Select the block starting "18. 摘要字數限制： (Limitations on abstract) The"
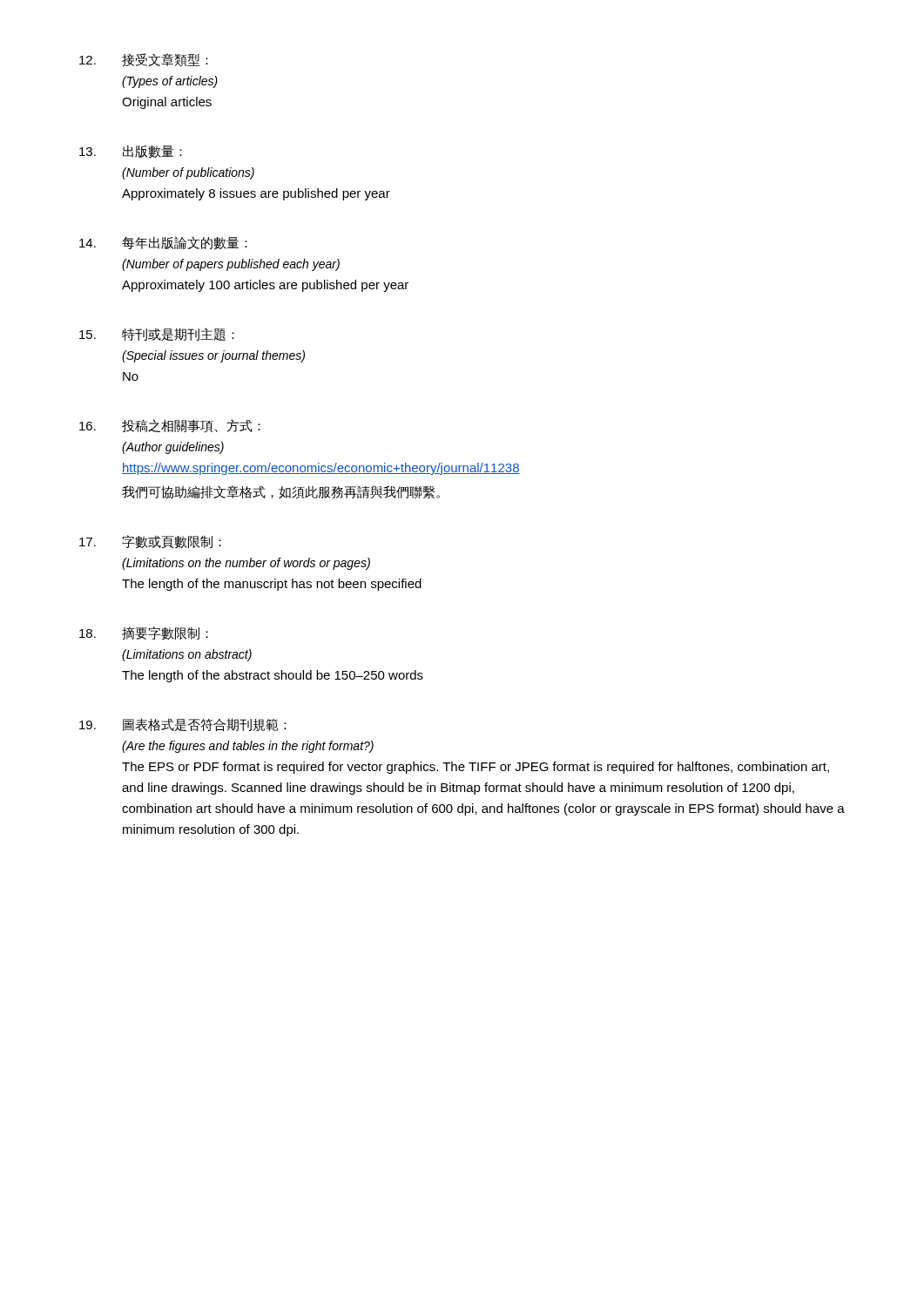 pyautogui.click(x=144, y=633)
